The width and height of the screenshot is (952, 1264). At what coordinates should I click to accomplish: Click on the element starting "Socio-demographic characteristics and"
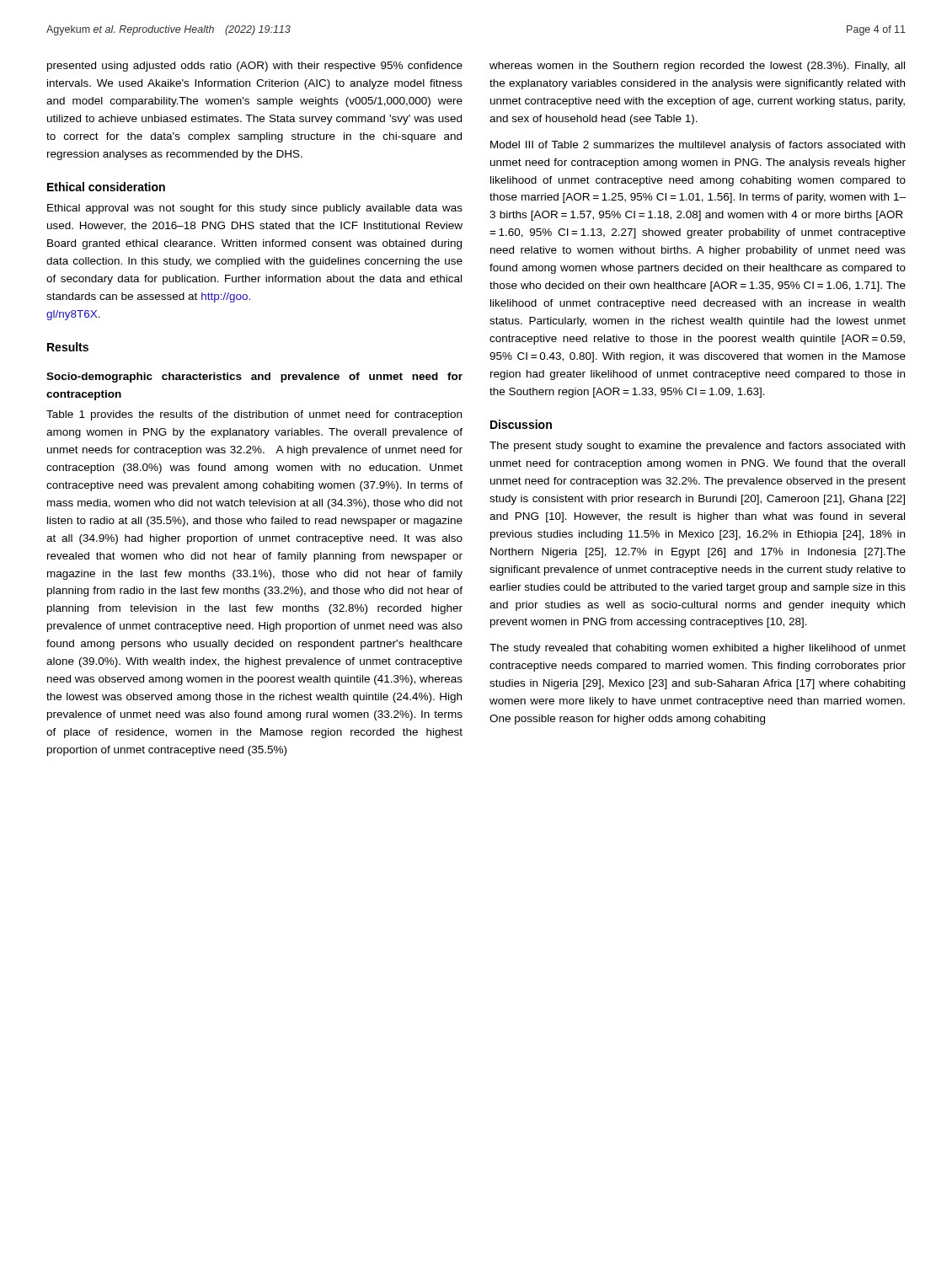click(254, 385)
